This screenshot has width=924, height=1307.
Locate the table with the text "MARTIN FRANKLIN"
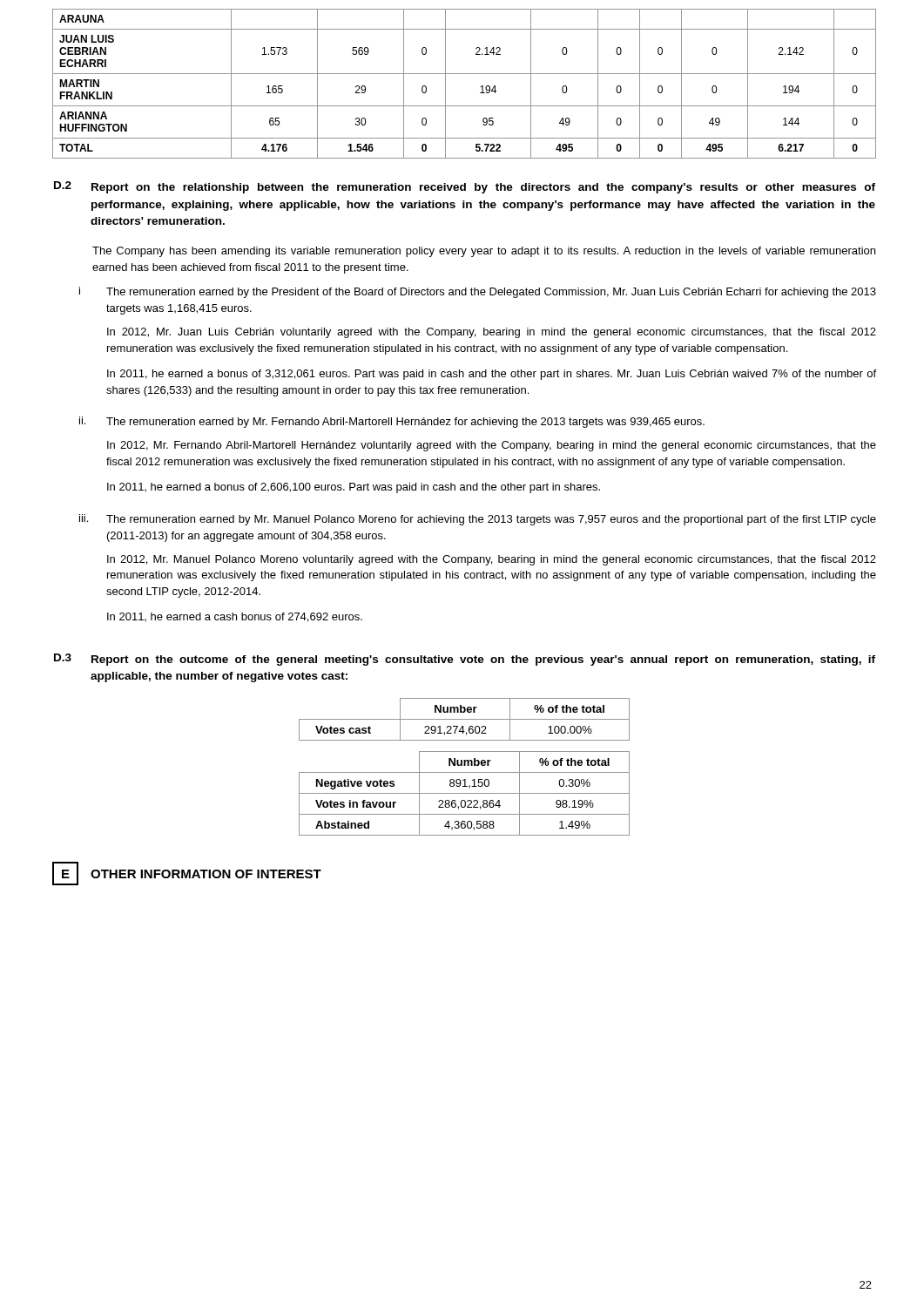pos(464,84)
